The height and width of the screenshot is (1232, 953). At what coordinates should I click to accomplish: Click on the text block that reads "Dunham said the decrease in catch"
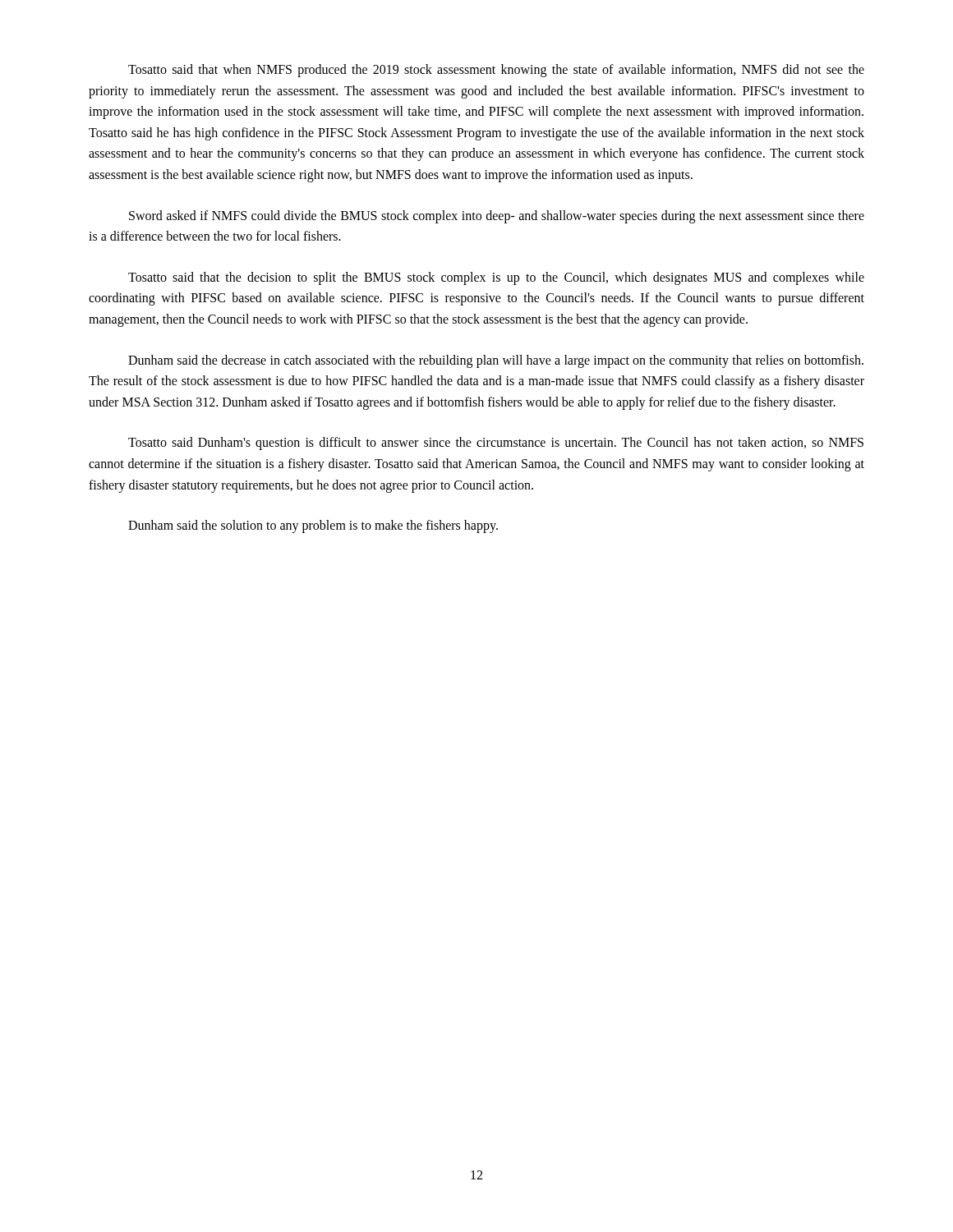coord(476,381)
